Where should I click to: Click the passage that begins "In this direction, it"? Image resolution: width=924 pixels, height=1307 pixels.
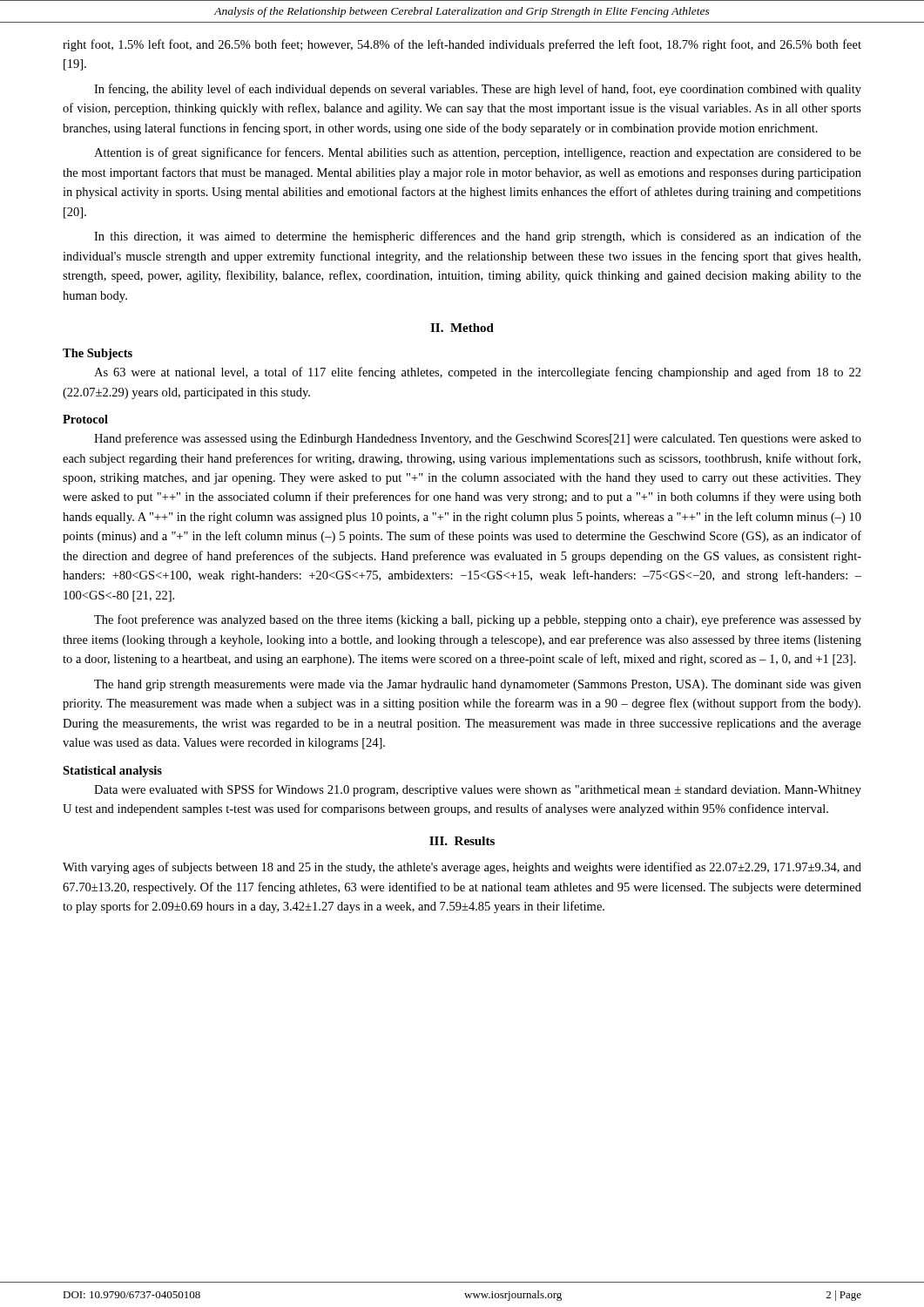coord(462,266)
